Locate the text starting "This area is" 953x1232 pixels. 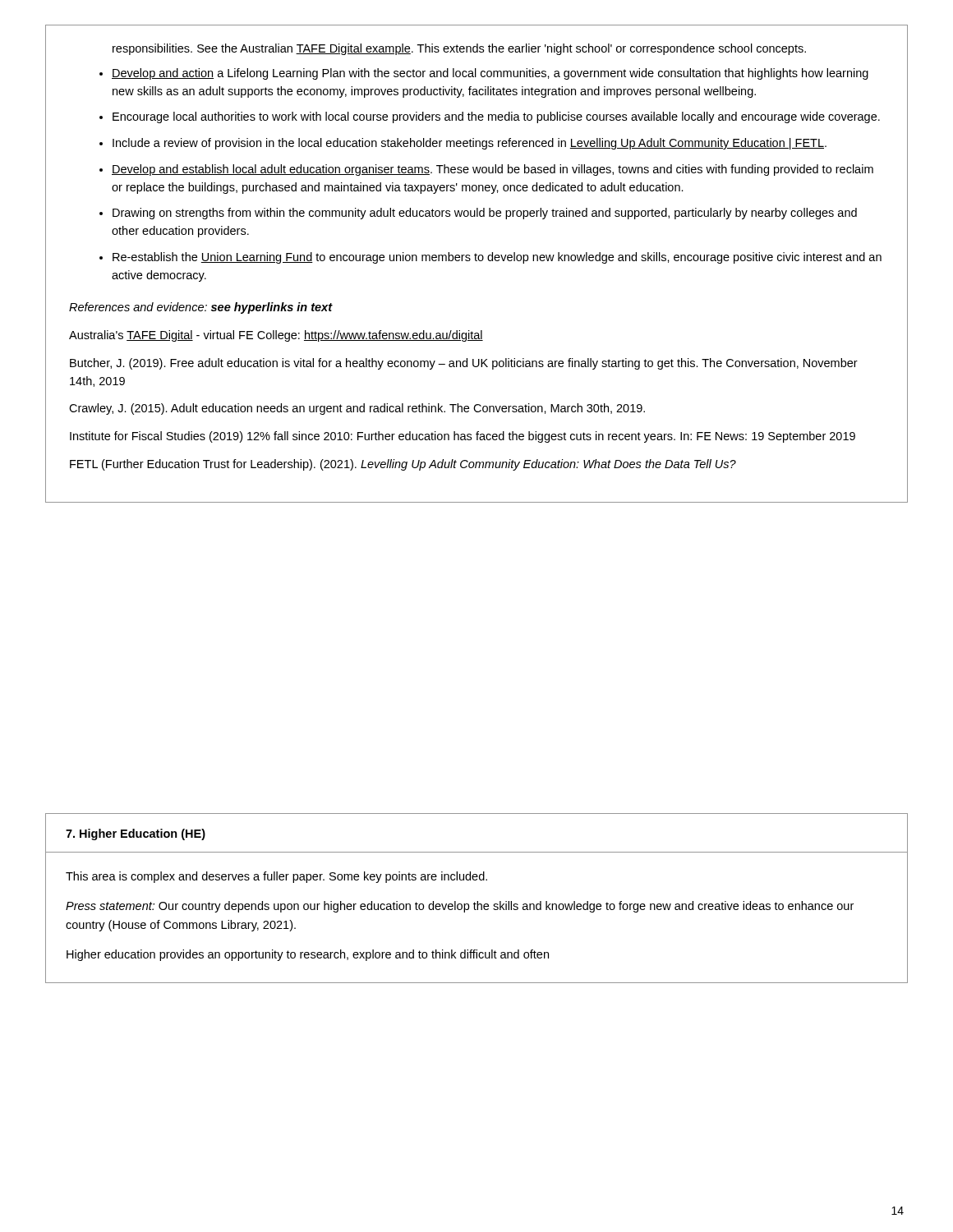click(x=277, y=876)
